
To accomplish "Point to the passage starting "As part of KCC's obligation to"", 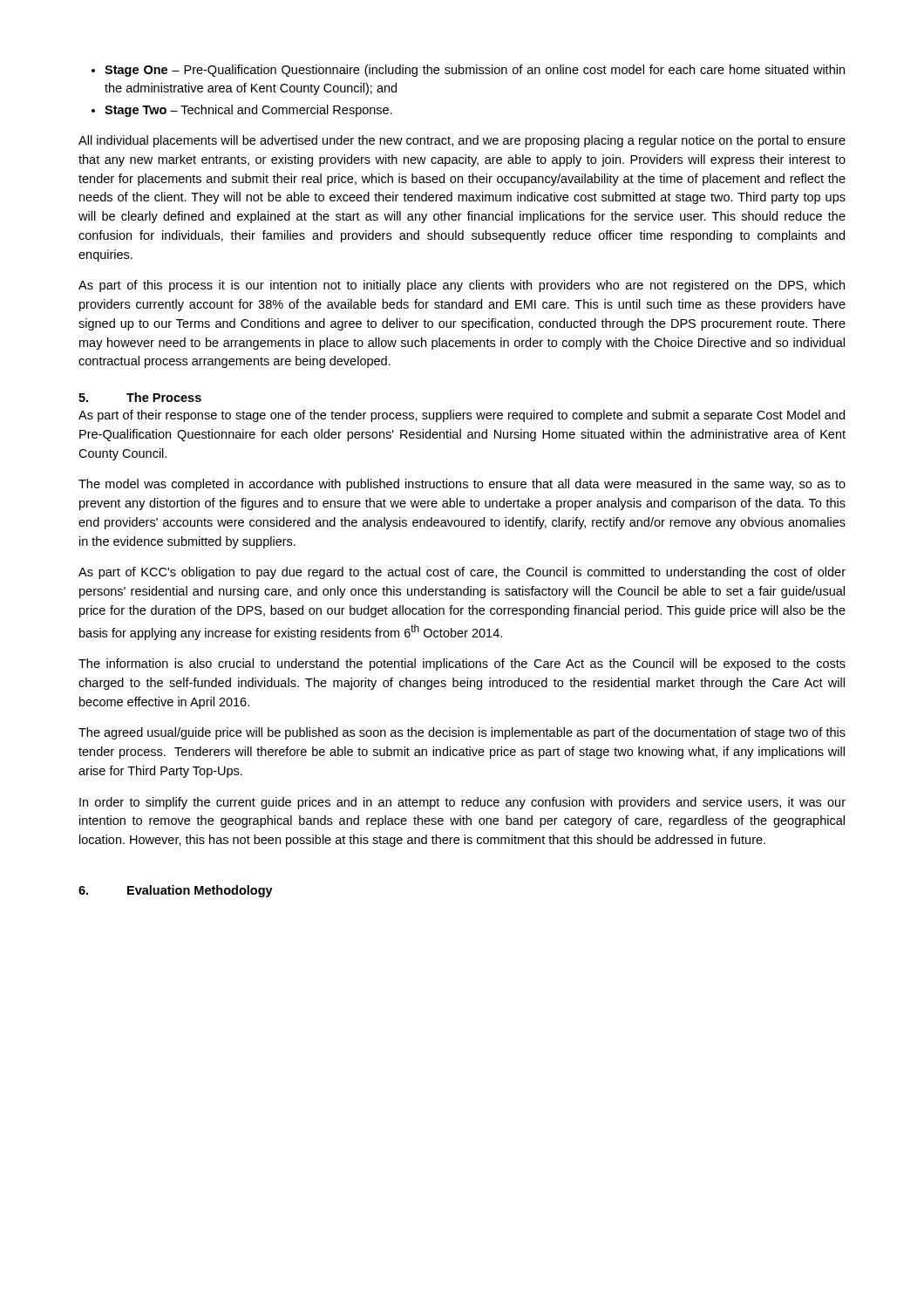I will [x=462, y=602].
